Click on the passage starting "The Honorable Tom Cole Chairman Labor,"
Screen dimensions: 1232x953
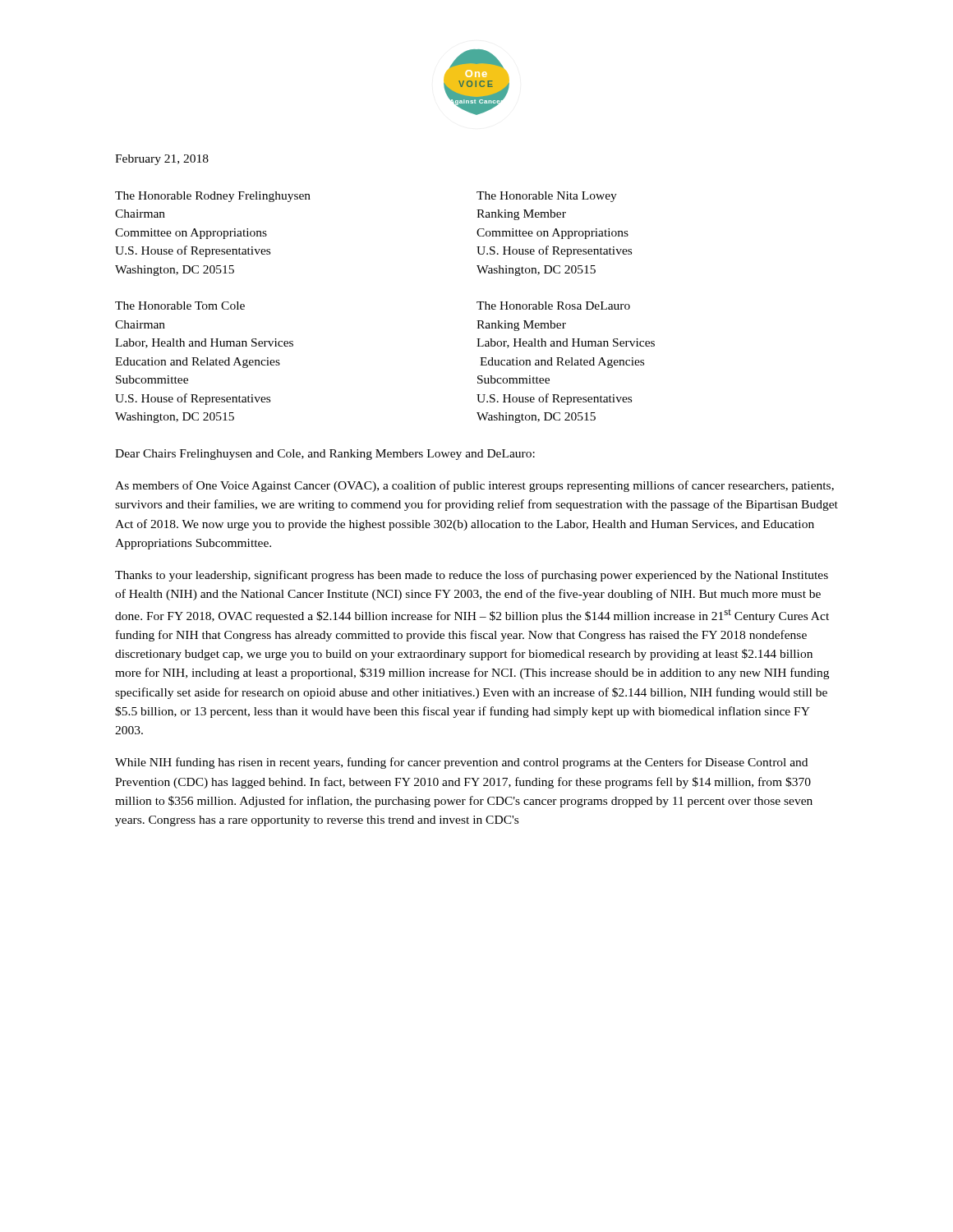point(204,361)
